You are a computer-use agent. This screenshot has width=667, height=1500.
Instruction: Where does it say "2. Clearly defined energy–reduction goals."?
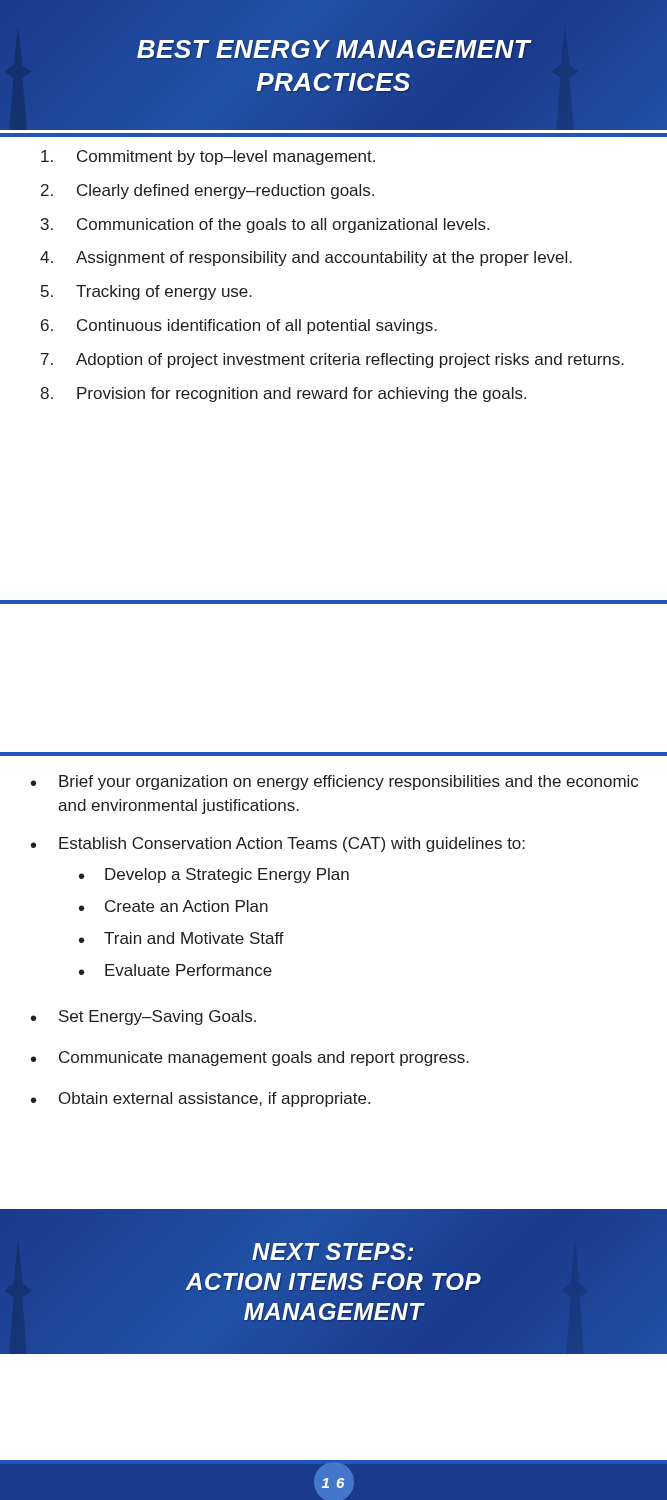point(335,191)
